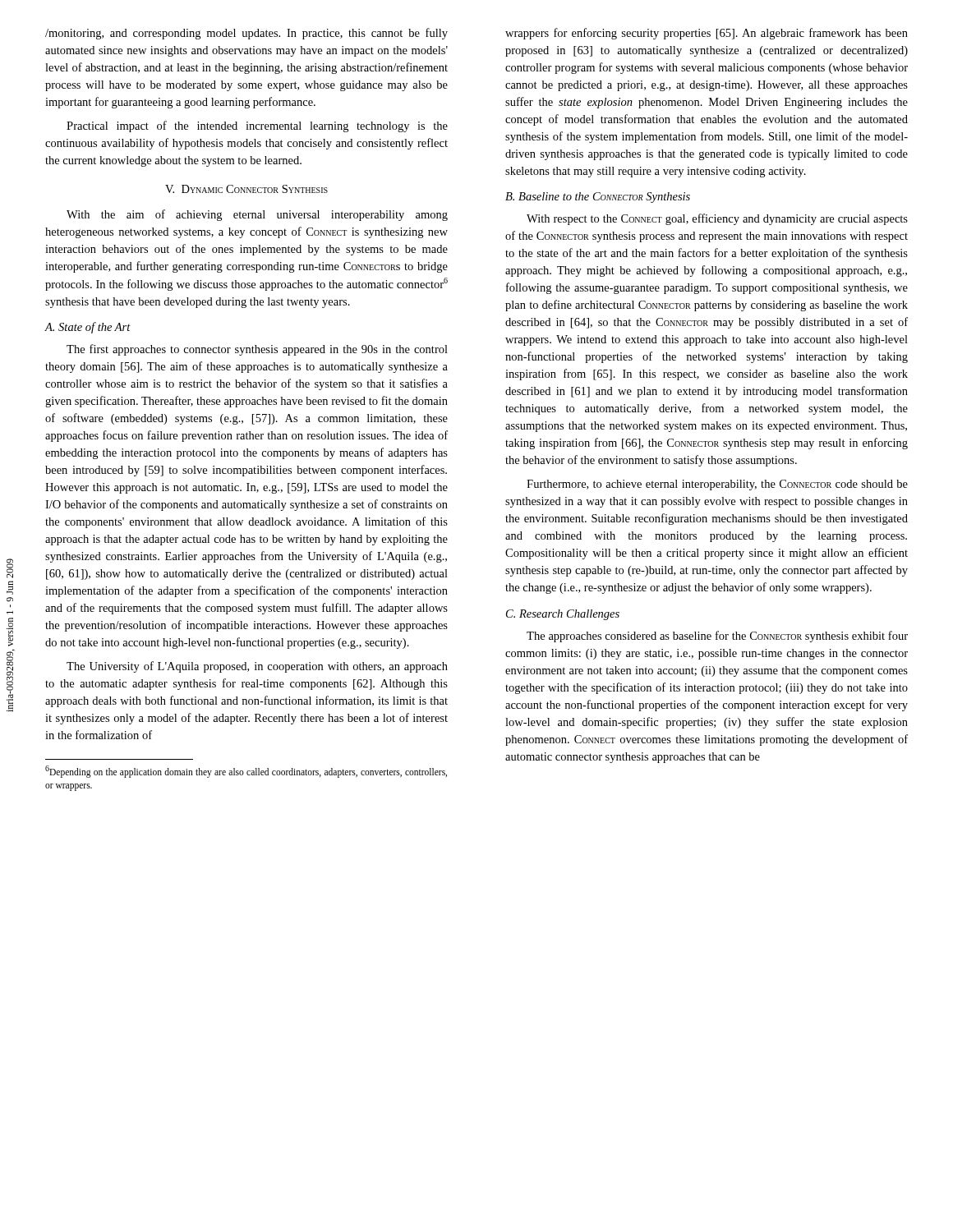This screenshot has width=953, height=1232.
Task: Select the block starting "Practical impact of"
Action: [246, 143]
